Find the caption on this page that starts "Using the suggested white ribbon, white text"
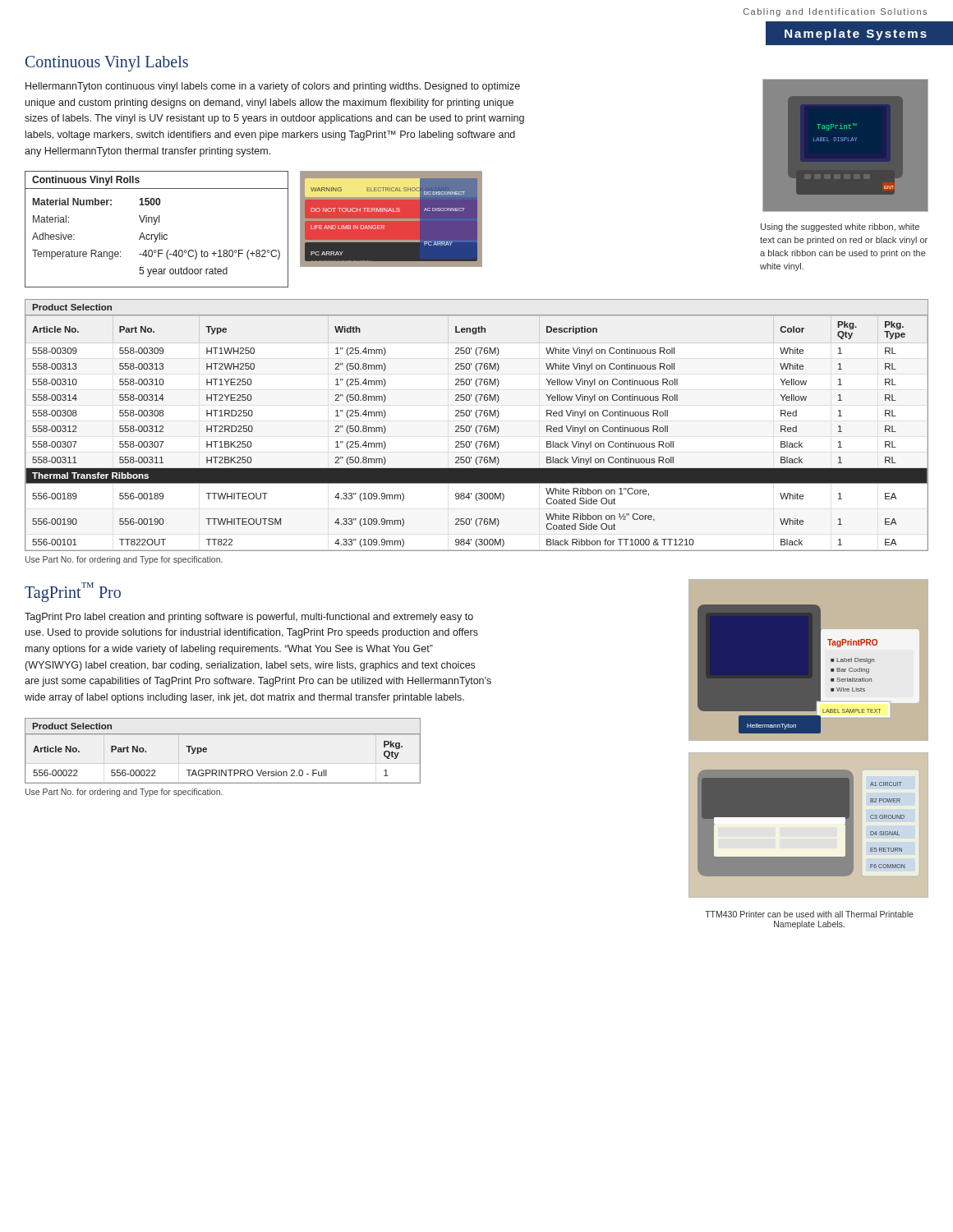This screenshot has height=1232, width=953. click(844, 246)
